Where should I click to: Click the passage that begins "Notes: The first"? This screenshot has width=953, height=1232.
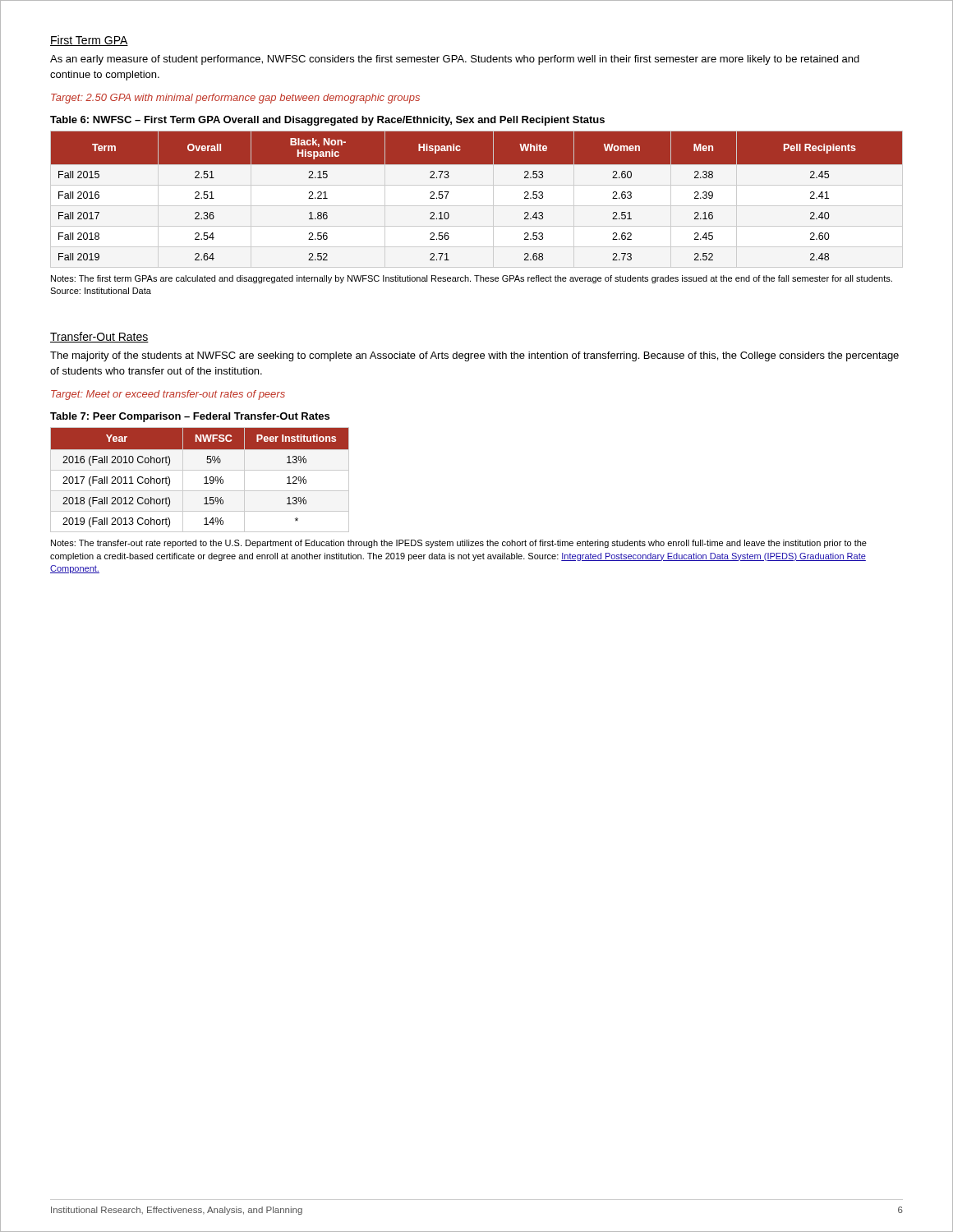point(471,285)
